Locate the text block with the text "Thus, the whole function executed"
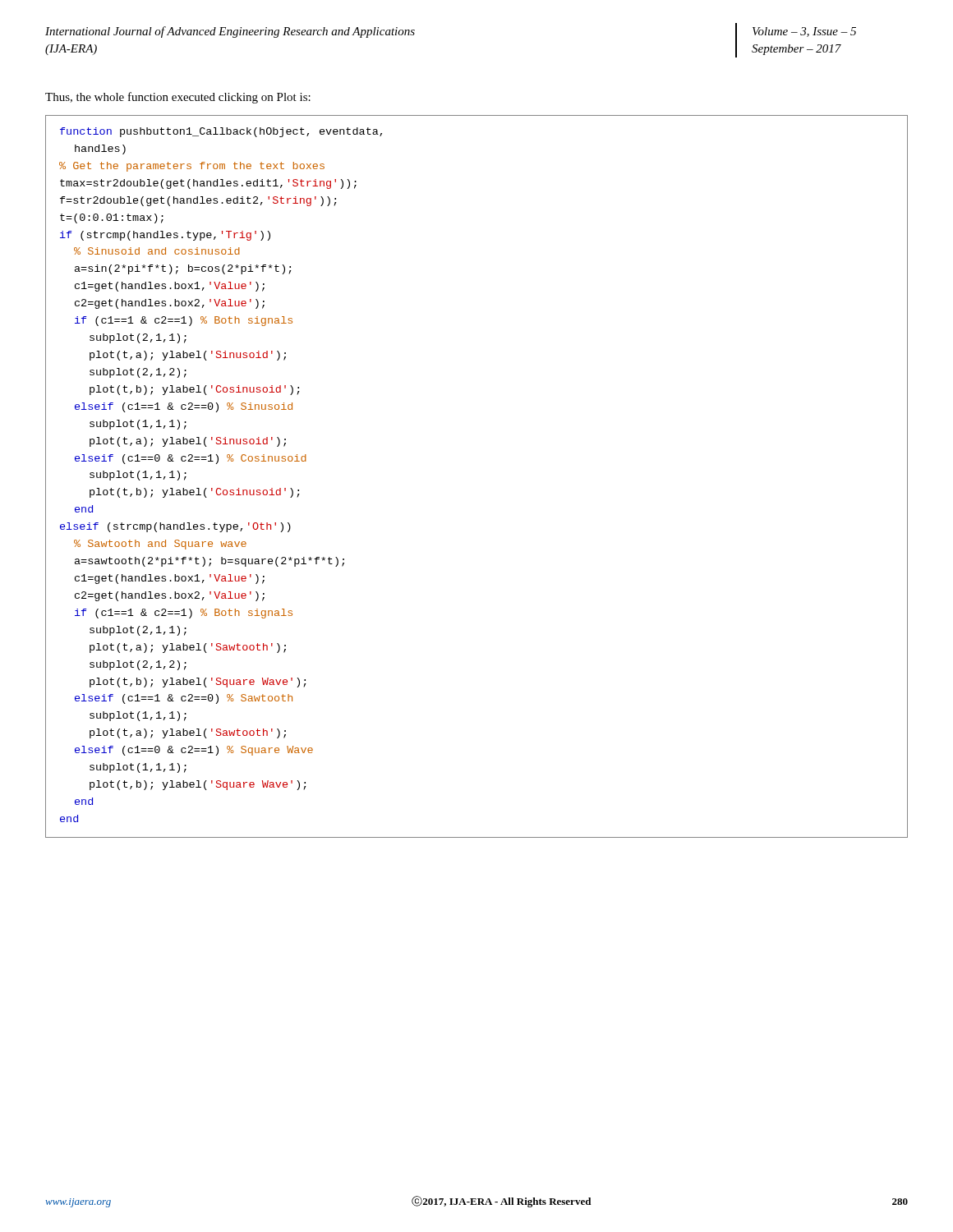This screenshot has height=1232, width=953. [178, 97]
